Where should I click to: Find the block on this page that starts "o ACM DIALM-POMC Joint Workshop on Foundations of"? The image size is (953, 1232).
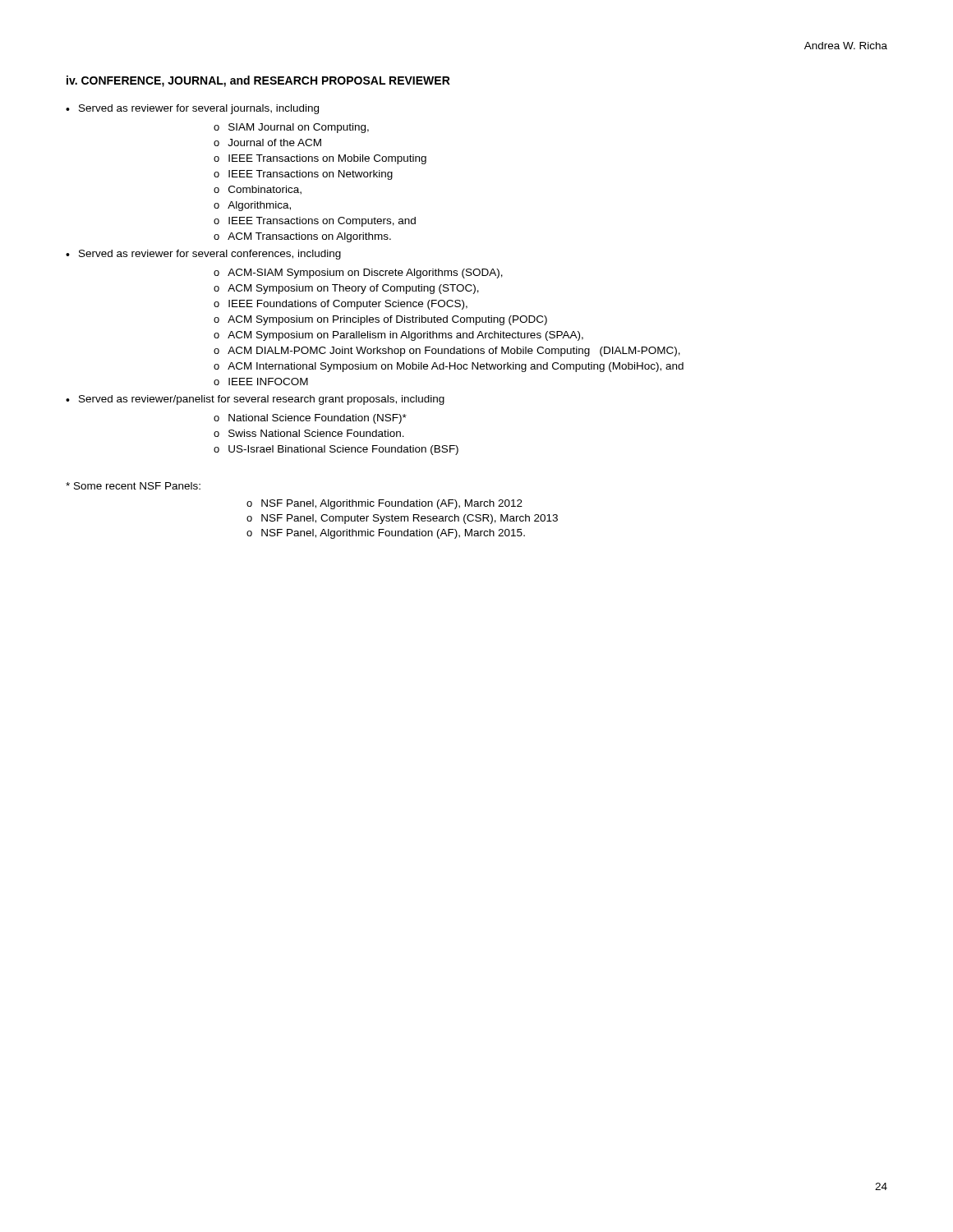coord(550,350)
